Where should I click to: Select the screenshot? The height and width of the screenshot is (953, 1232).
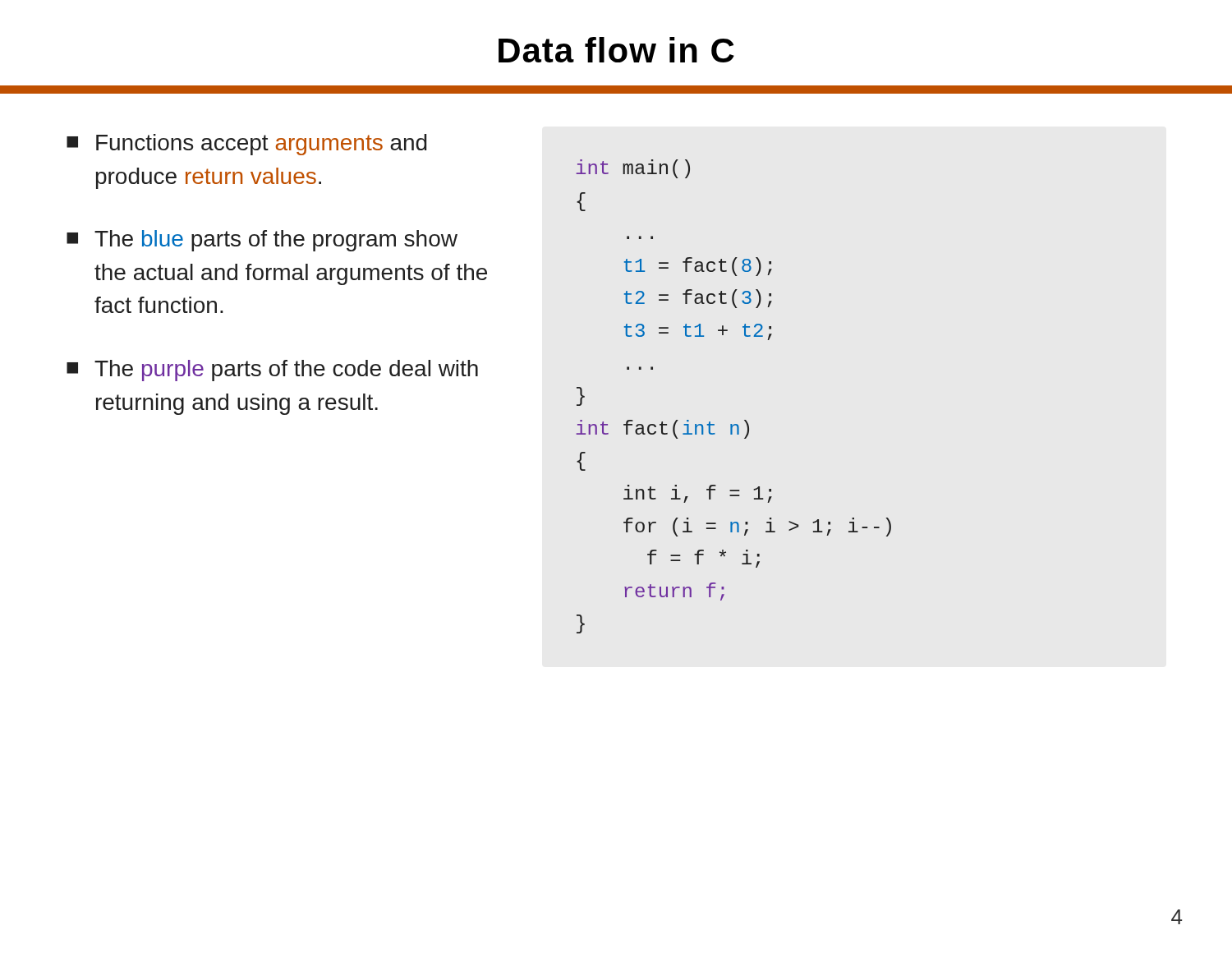point(854,397)
